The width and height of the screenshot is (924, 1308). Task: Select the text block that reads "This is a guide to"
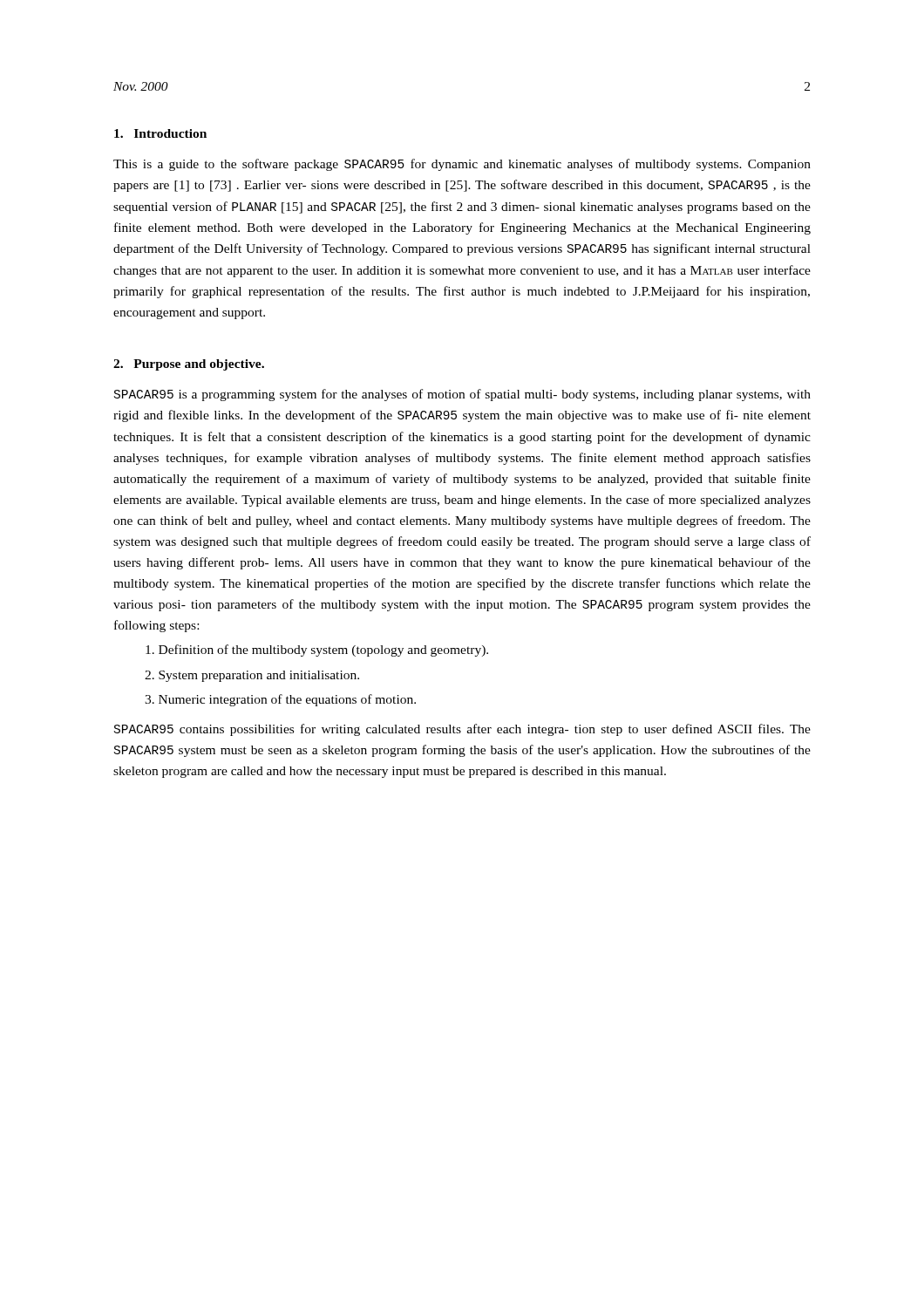coord(462,238)
